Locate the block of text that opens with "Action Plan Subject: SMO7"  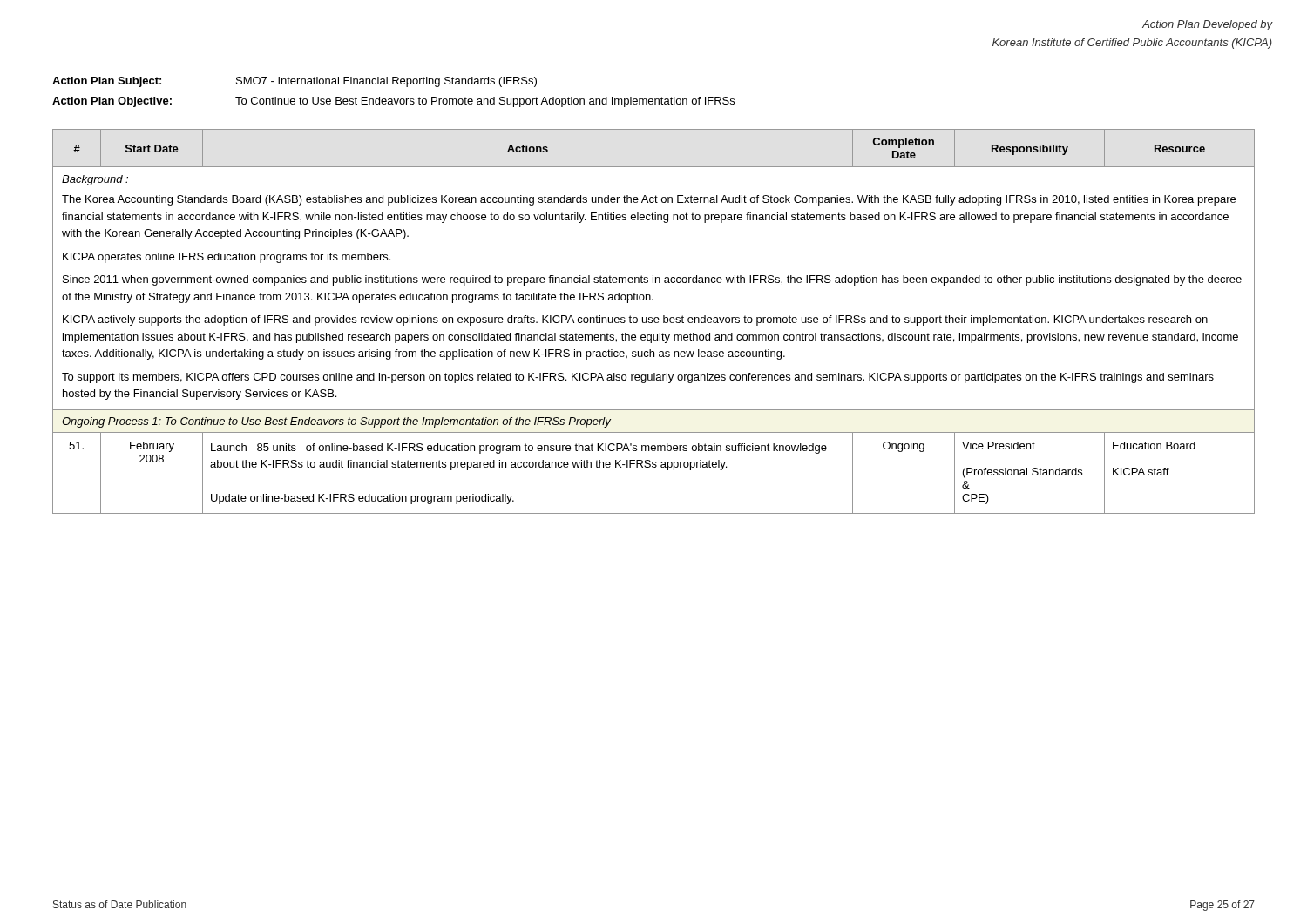tap(654, 91)
